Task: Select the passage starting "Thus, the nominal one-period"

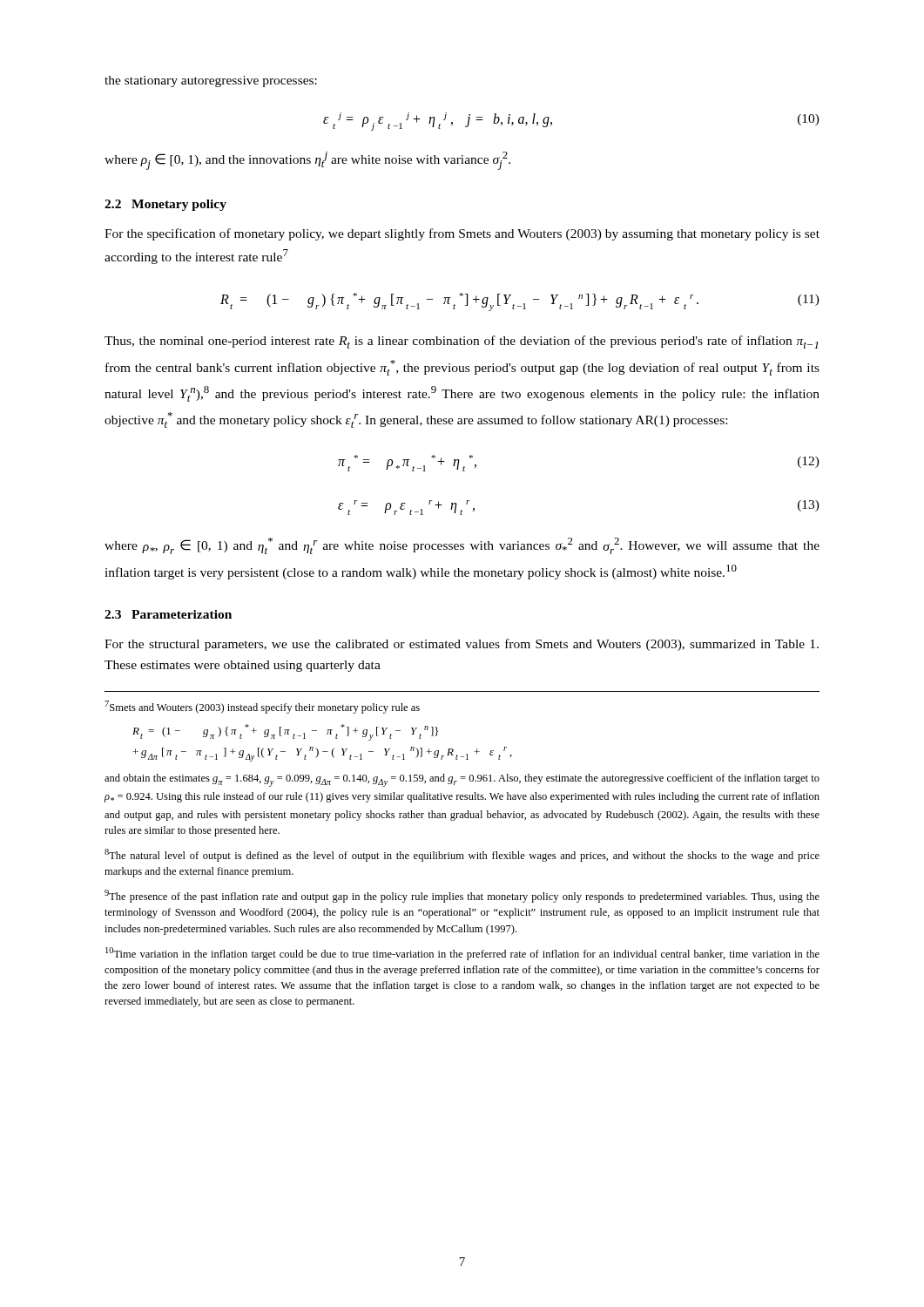Action: 462,382
